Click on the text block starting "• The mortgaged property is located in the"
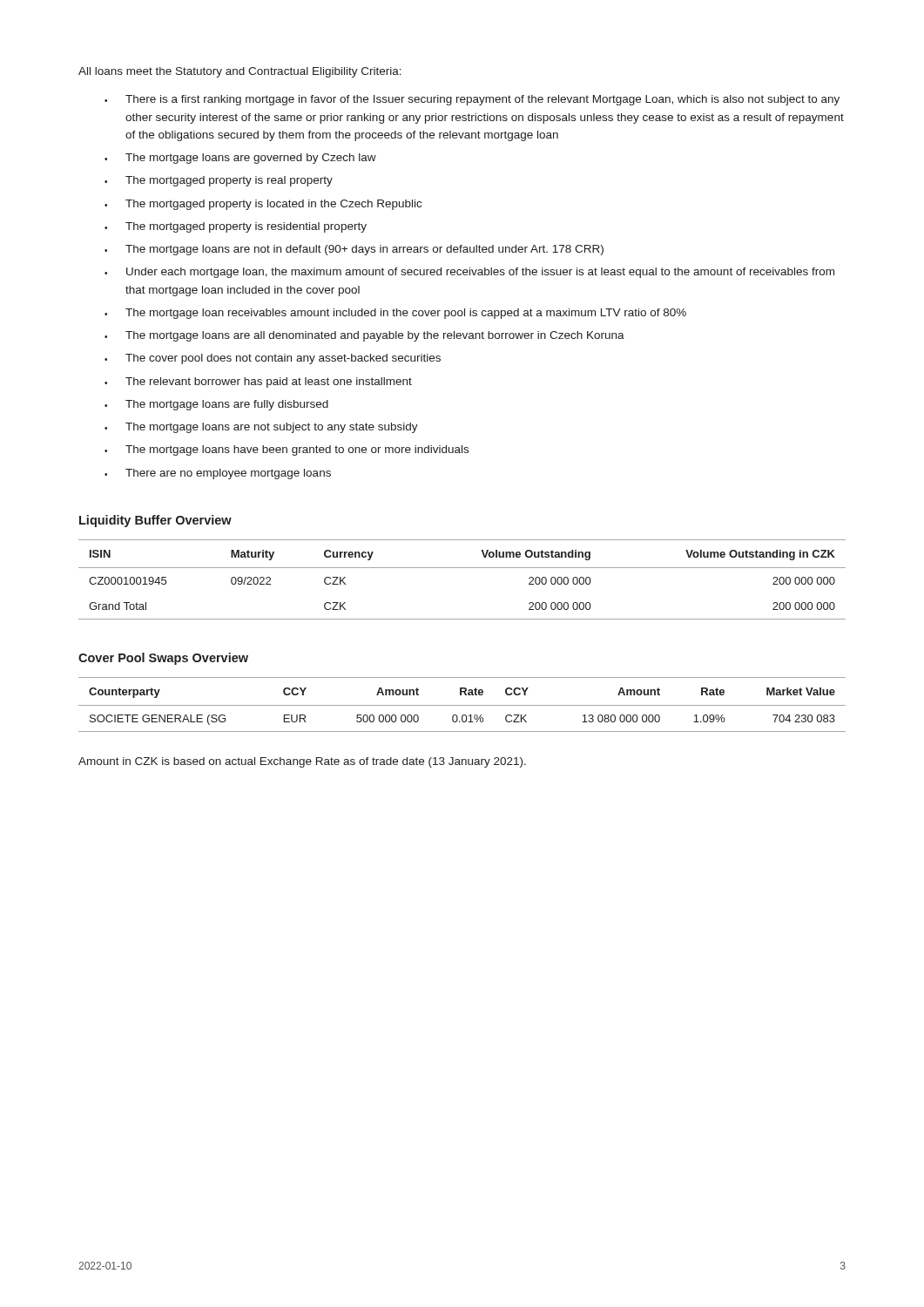 [263, 205]
